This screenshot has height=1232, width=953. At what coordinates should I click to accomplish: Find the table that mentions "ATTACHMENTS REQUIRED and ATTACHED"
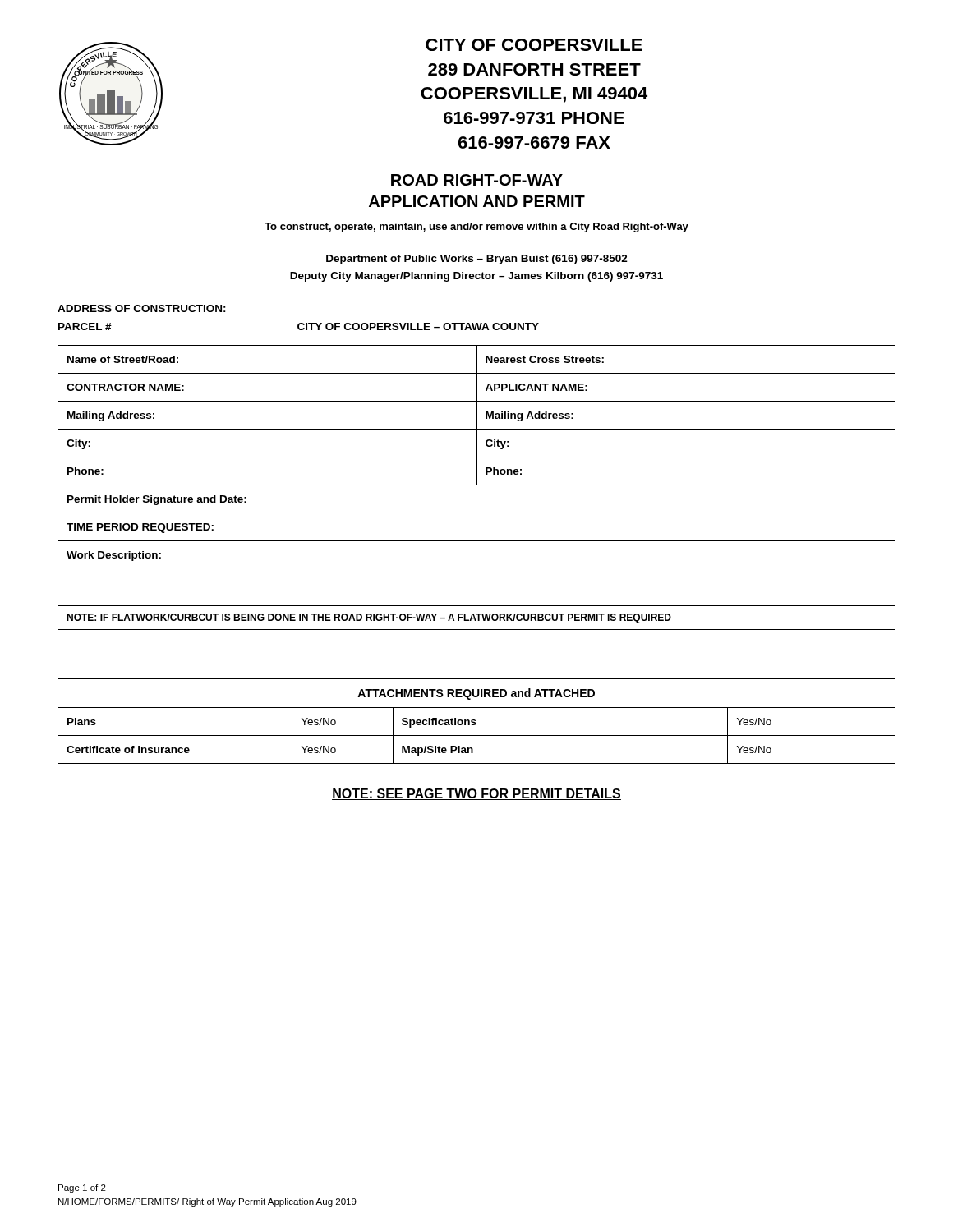coord(476,721)
